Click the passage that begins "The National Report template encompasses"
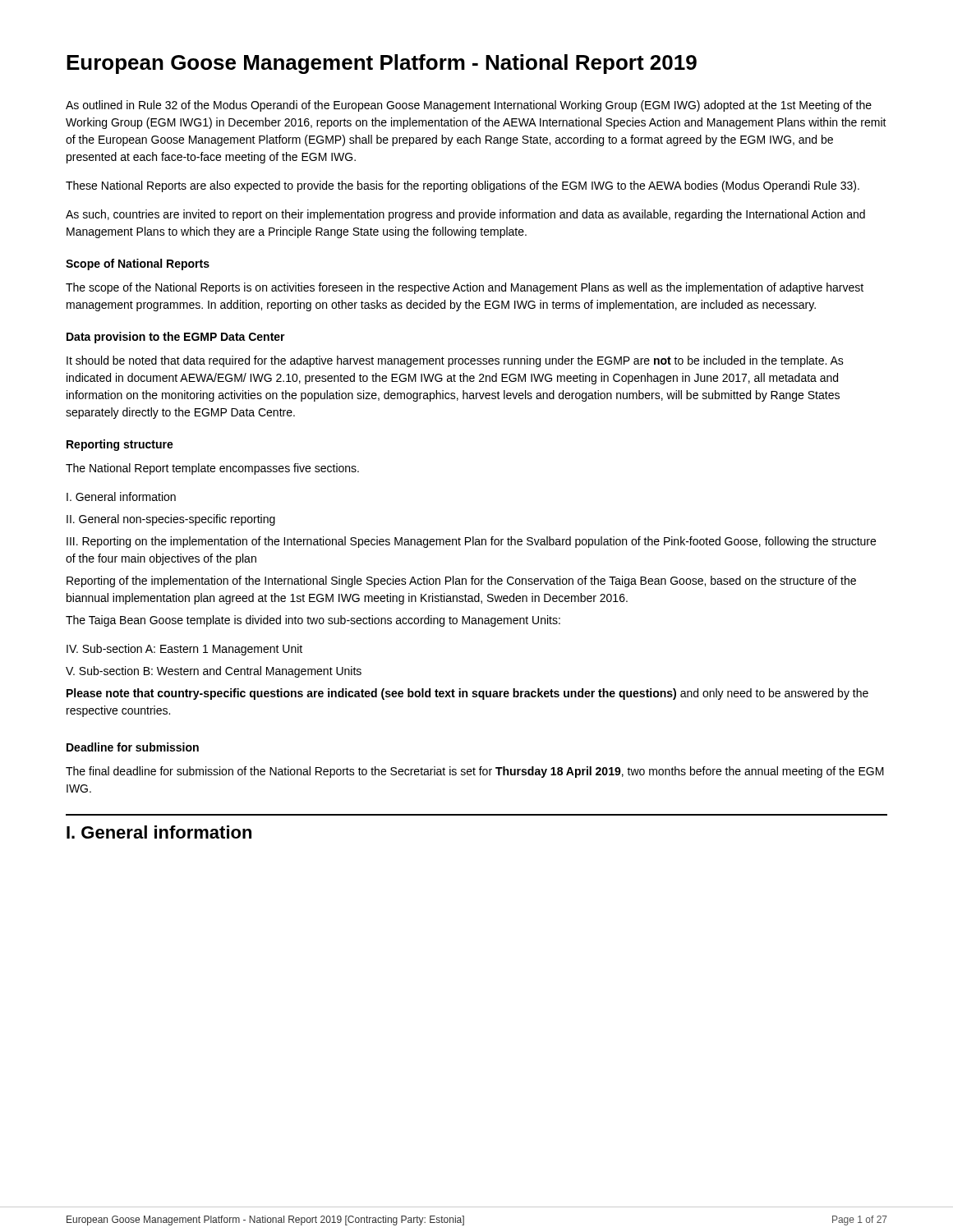The height and width of the screenshot is (1232, 953). click(212, 469)
